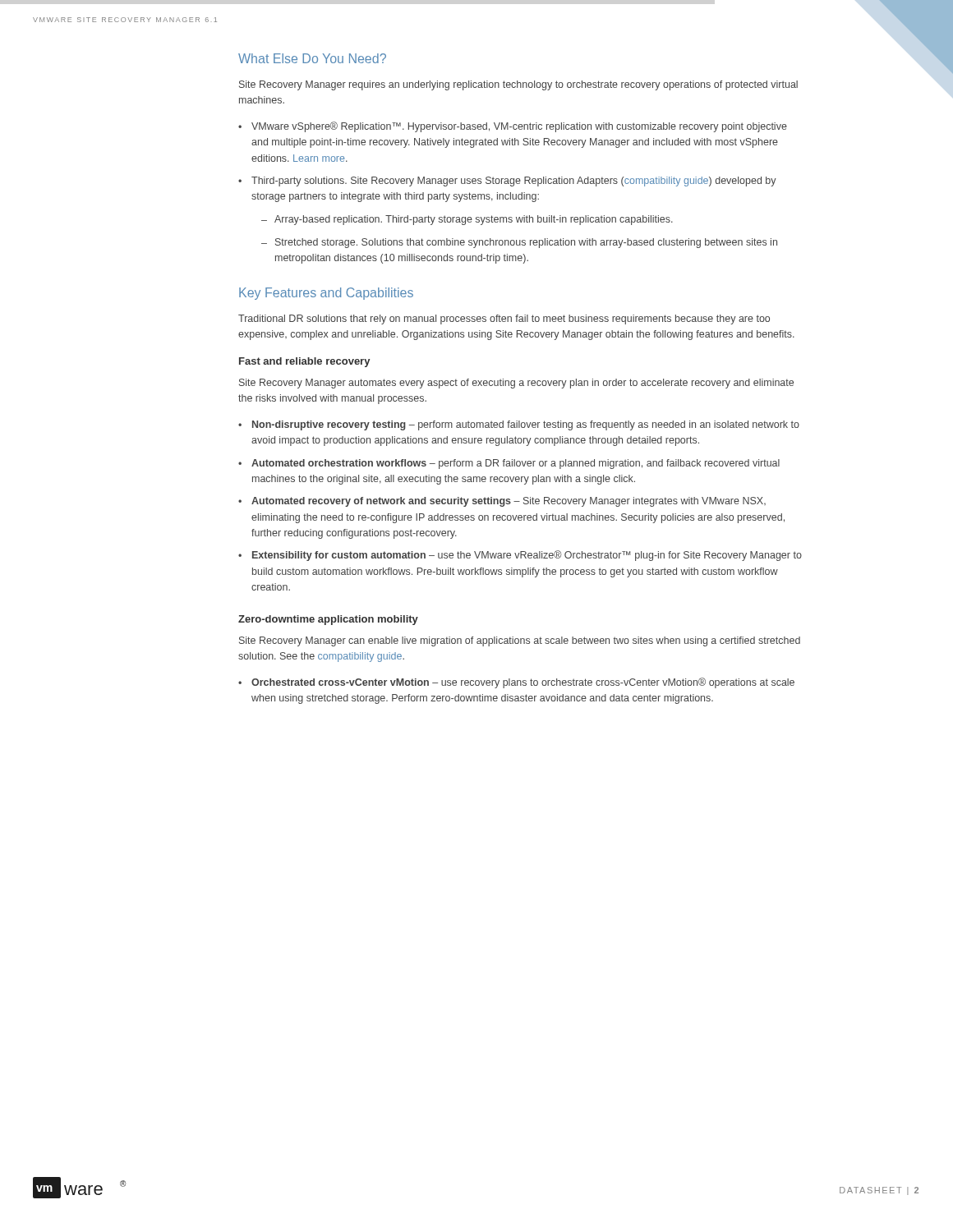Find the block on this page that starts "Site Recovery Manager automates"
The height and width of the screenshot is (1232, 953).
tap(516, 391)
